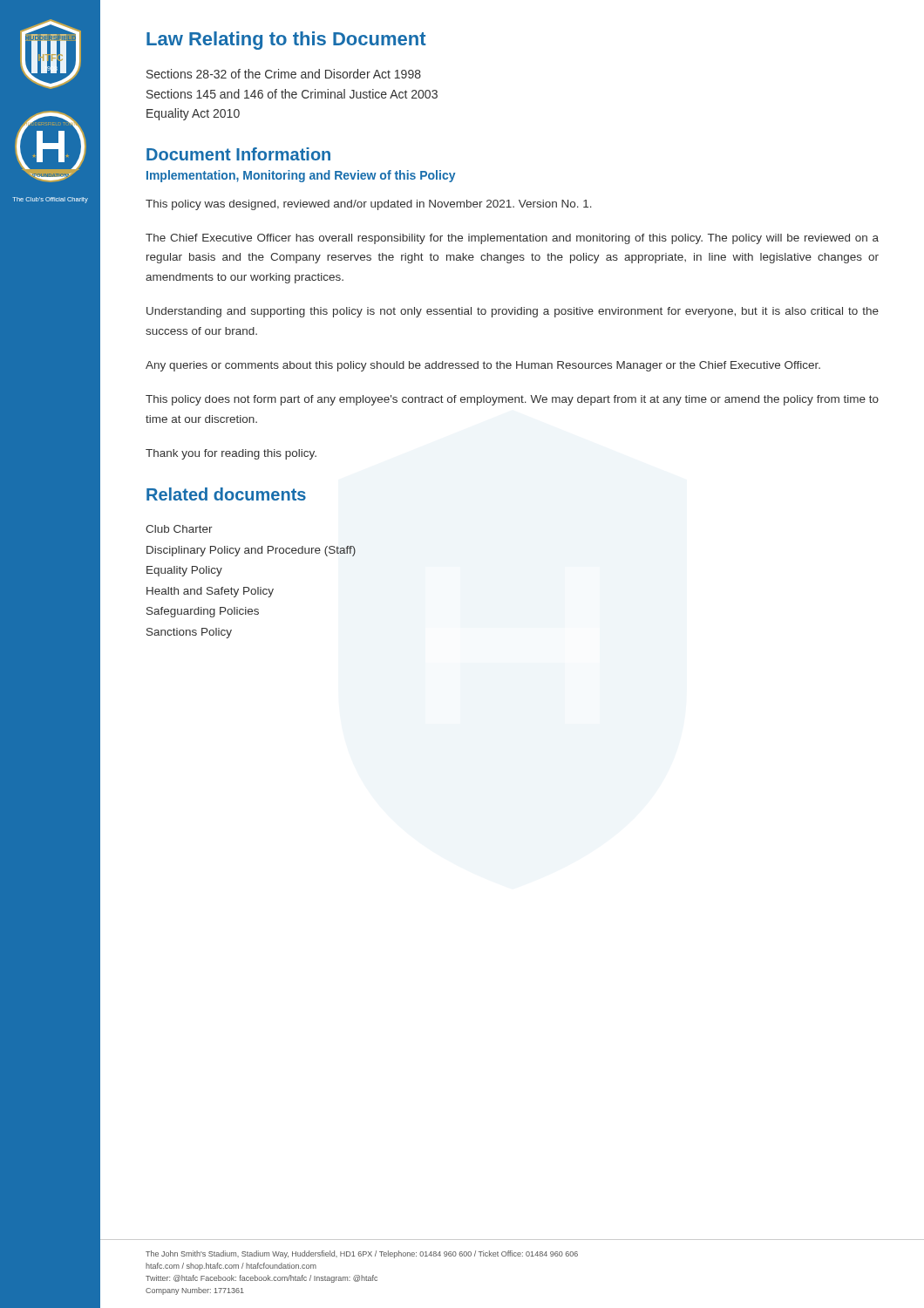Viewport: 924px width, 1308px height.
Task: Locate the text "Disciplinary Policy and Procedure (Staff)"
Action: tap(251, 551)
